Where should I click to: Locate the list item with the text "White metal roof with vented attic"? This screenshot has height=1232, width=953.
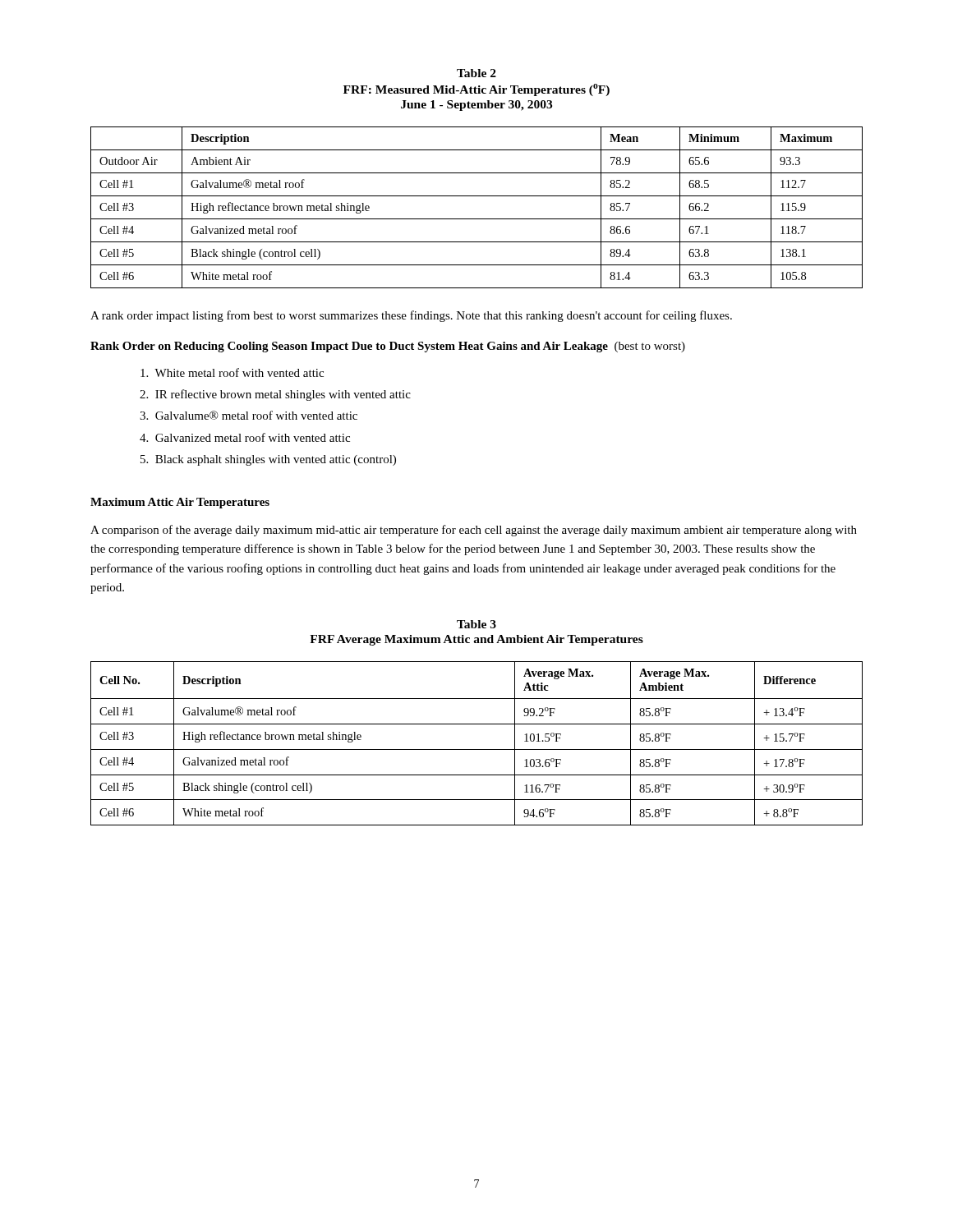232,373
